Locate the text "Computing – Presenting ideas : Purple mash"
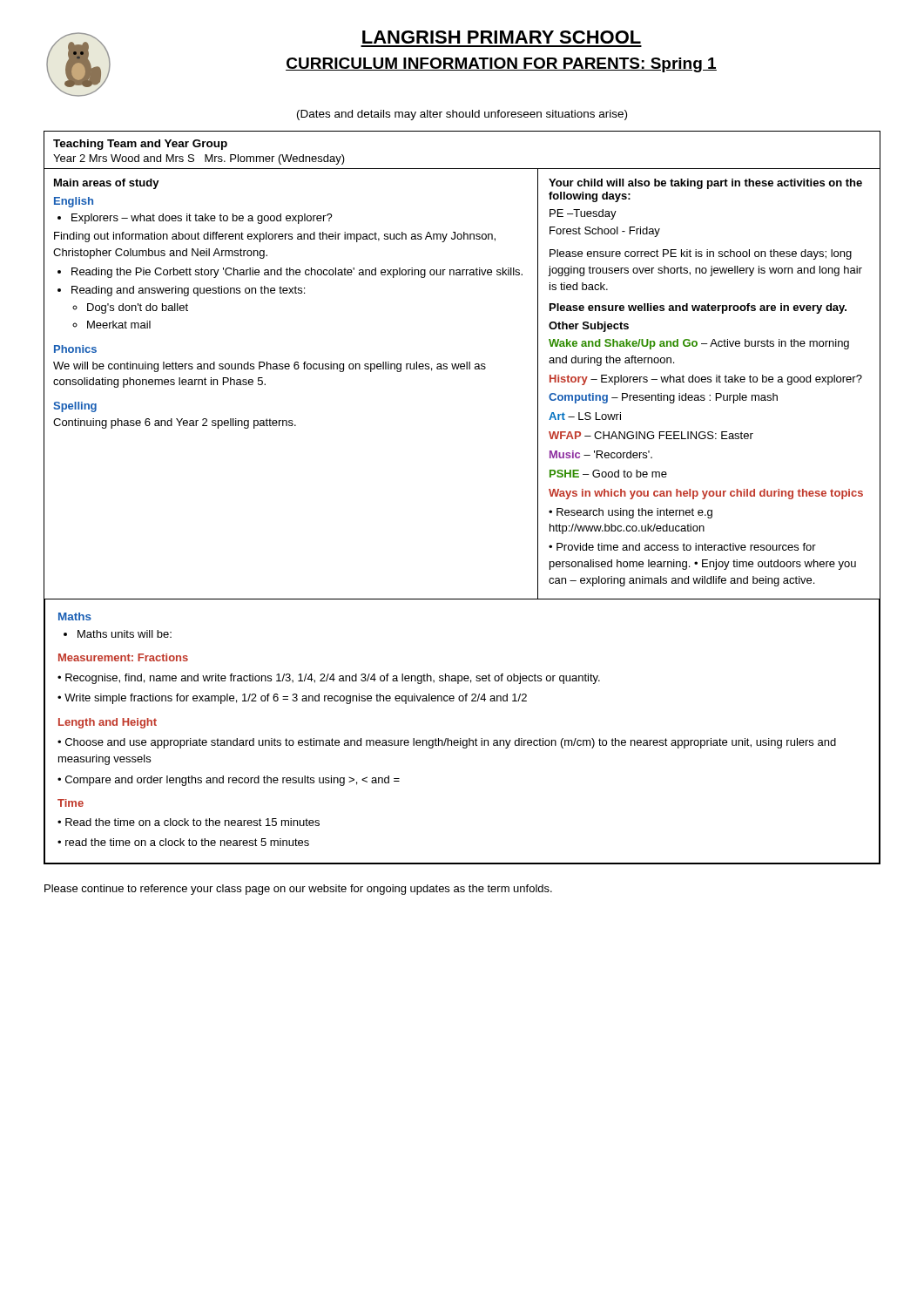Screen dimensions: 1307x924 tap(663, 397)
